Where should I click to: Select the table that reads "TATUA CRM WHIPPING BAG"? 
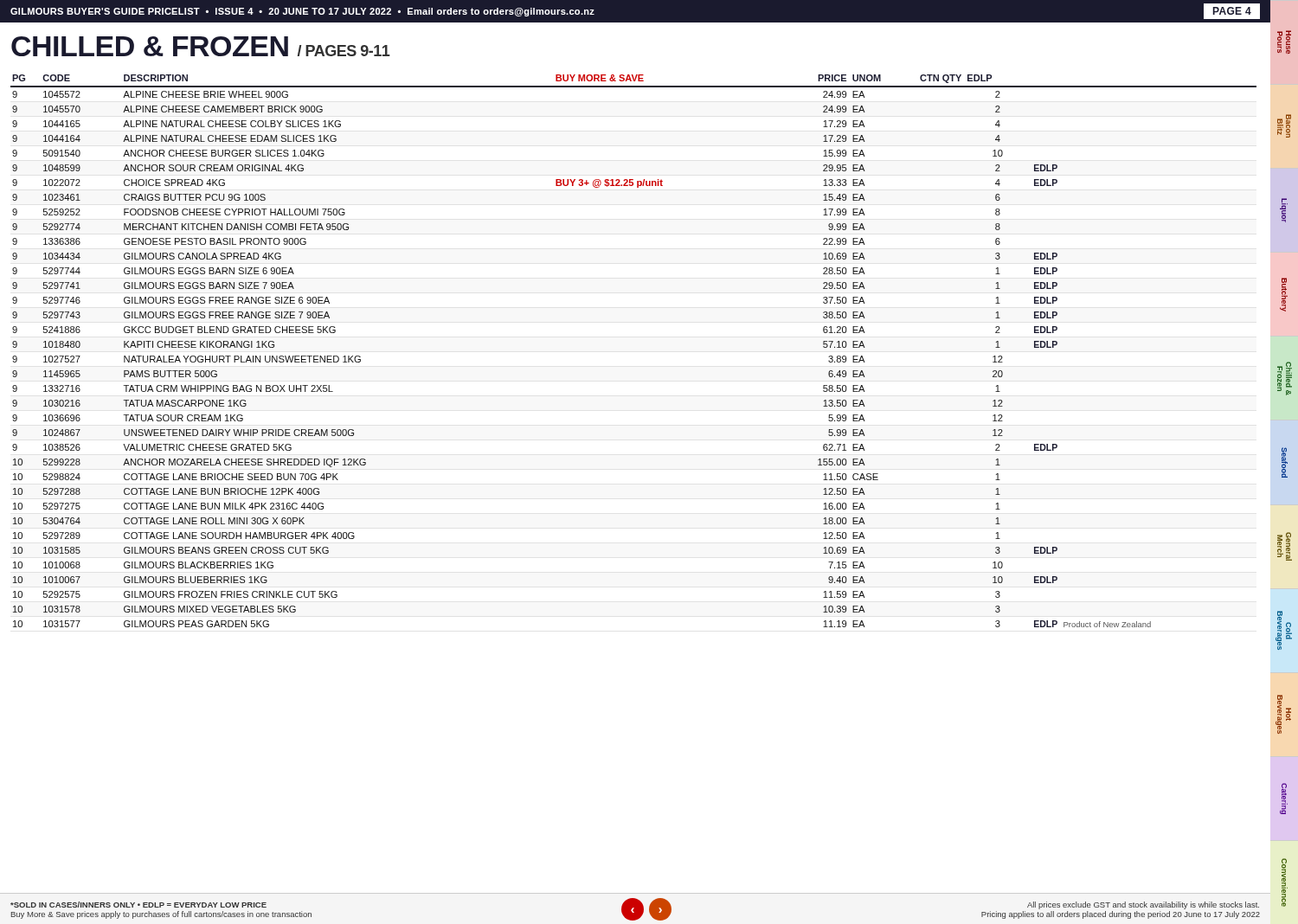click(x=633, y=351)
